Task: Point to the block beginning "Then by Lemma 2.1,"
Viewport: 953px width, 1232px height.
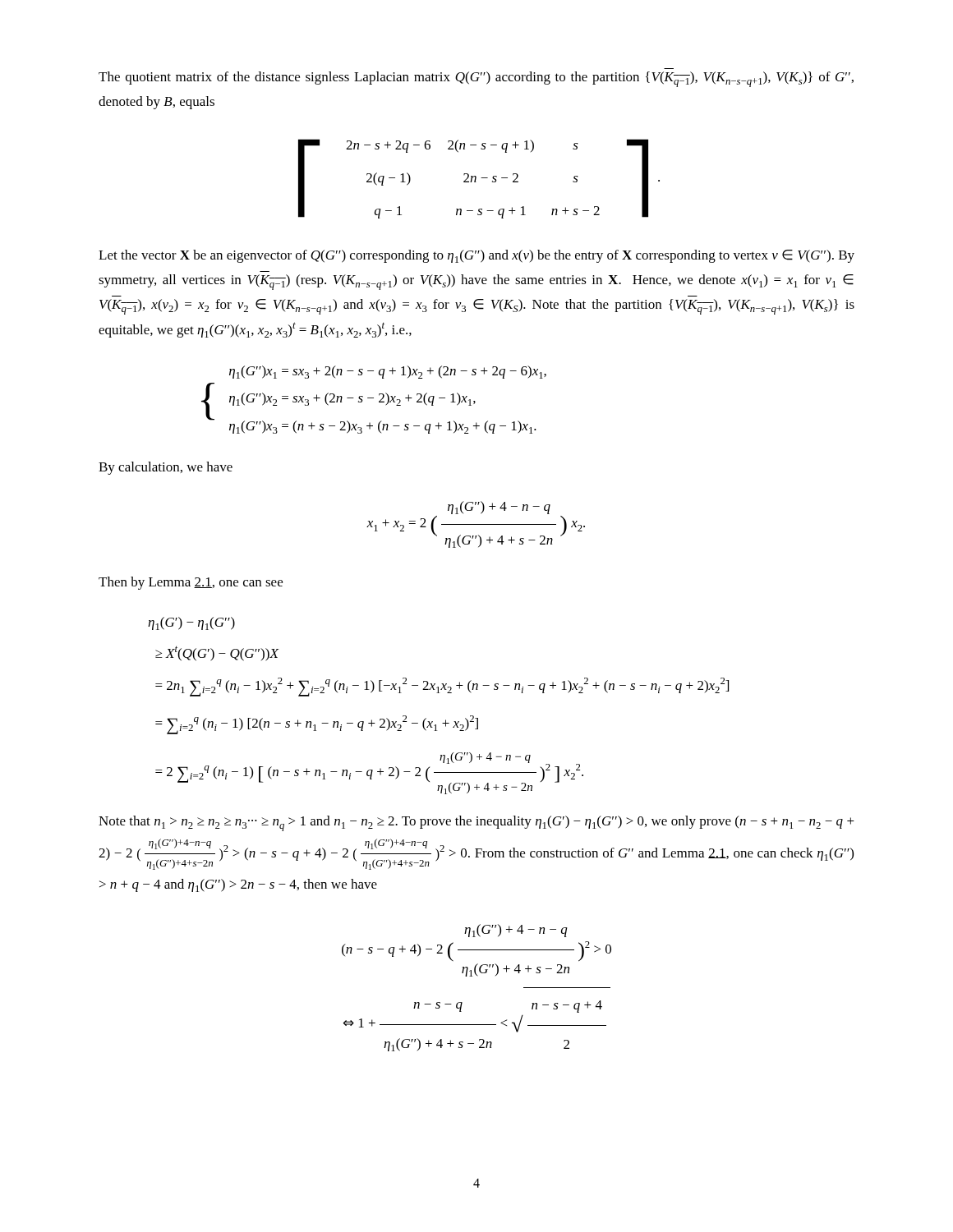Action: coord(191,582)
